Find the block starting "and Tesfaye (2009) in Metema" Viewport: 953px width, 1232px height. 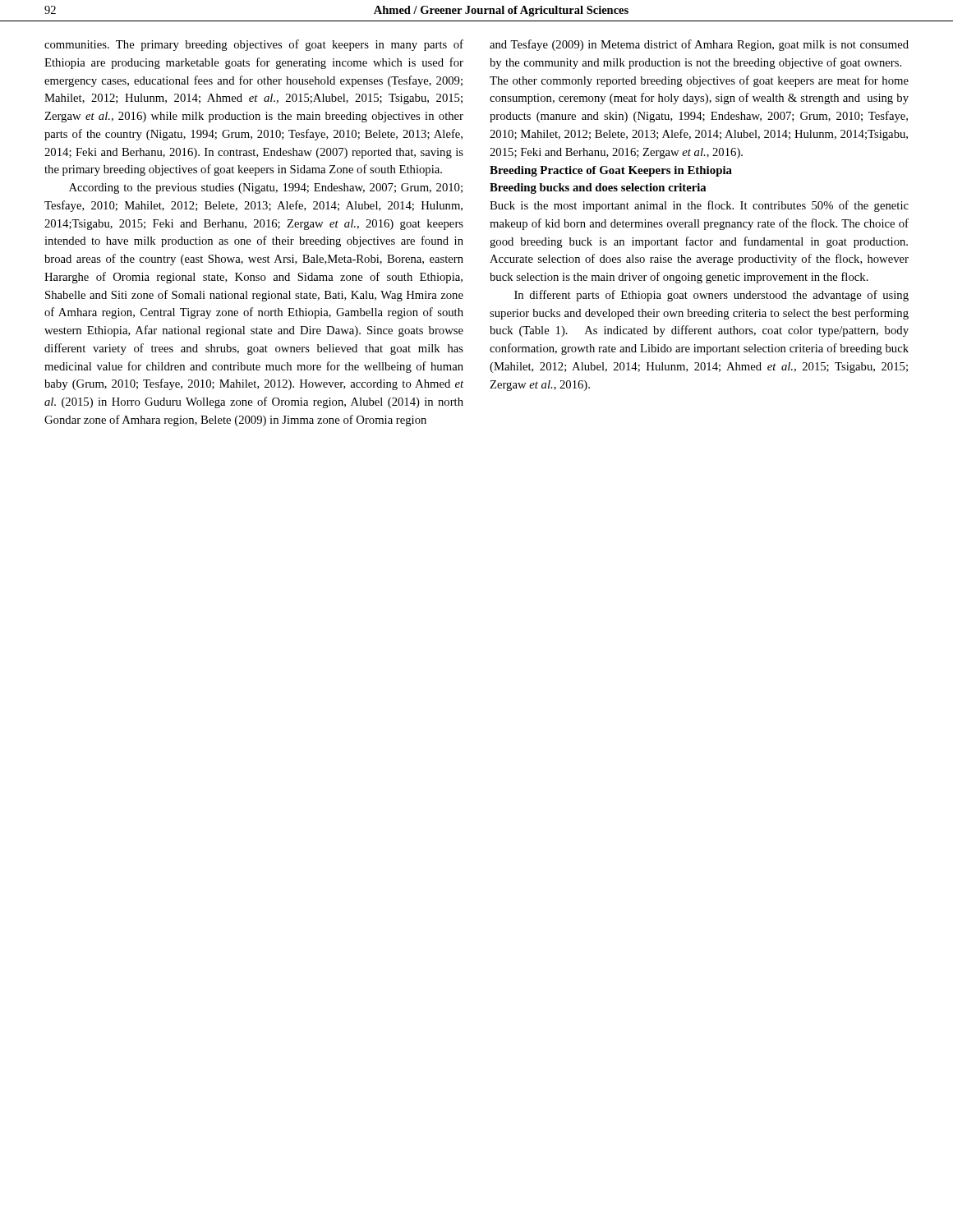699,99
